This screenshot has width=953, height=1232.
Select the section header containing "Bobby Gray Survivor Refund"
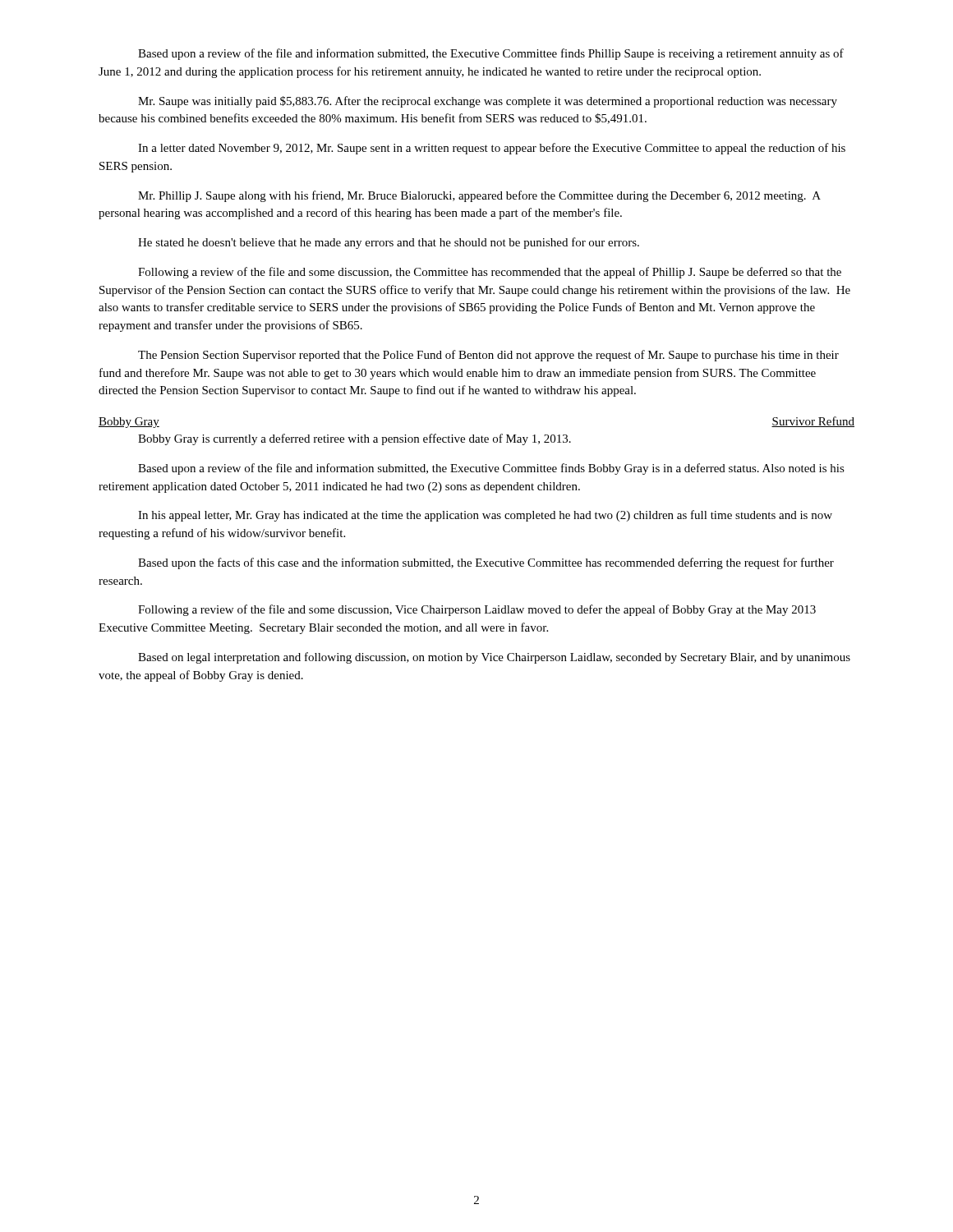[143, 422]
